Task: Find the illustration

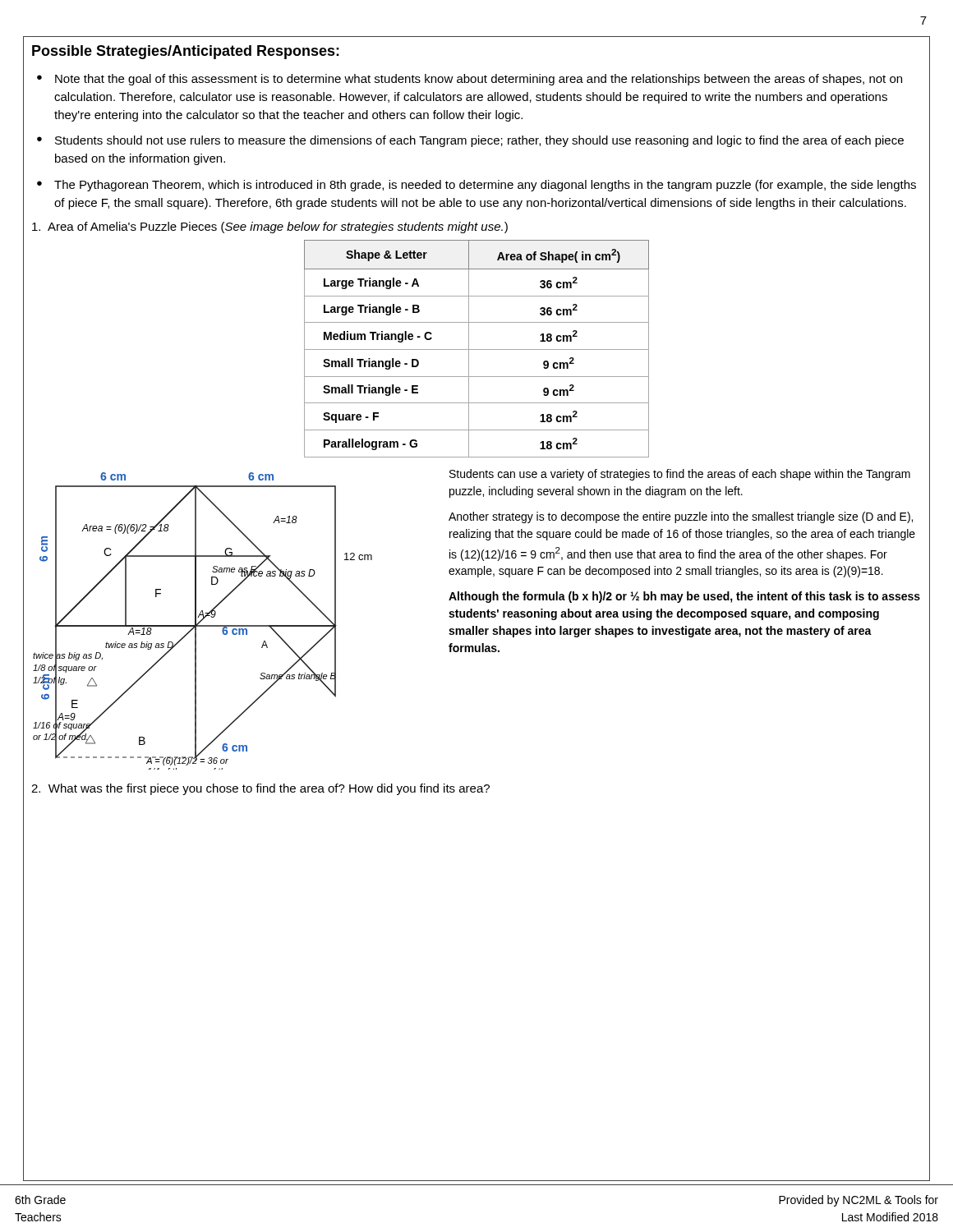Action: [233, 617]
